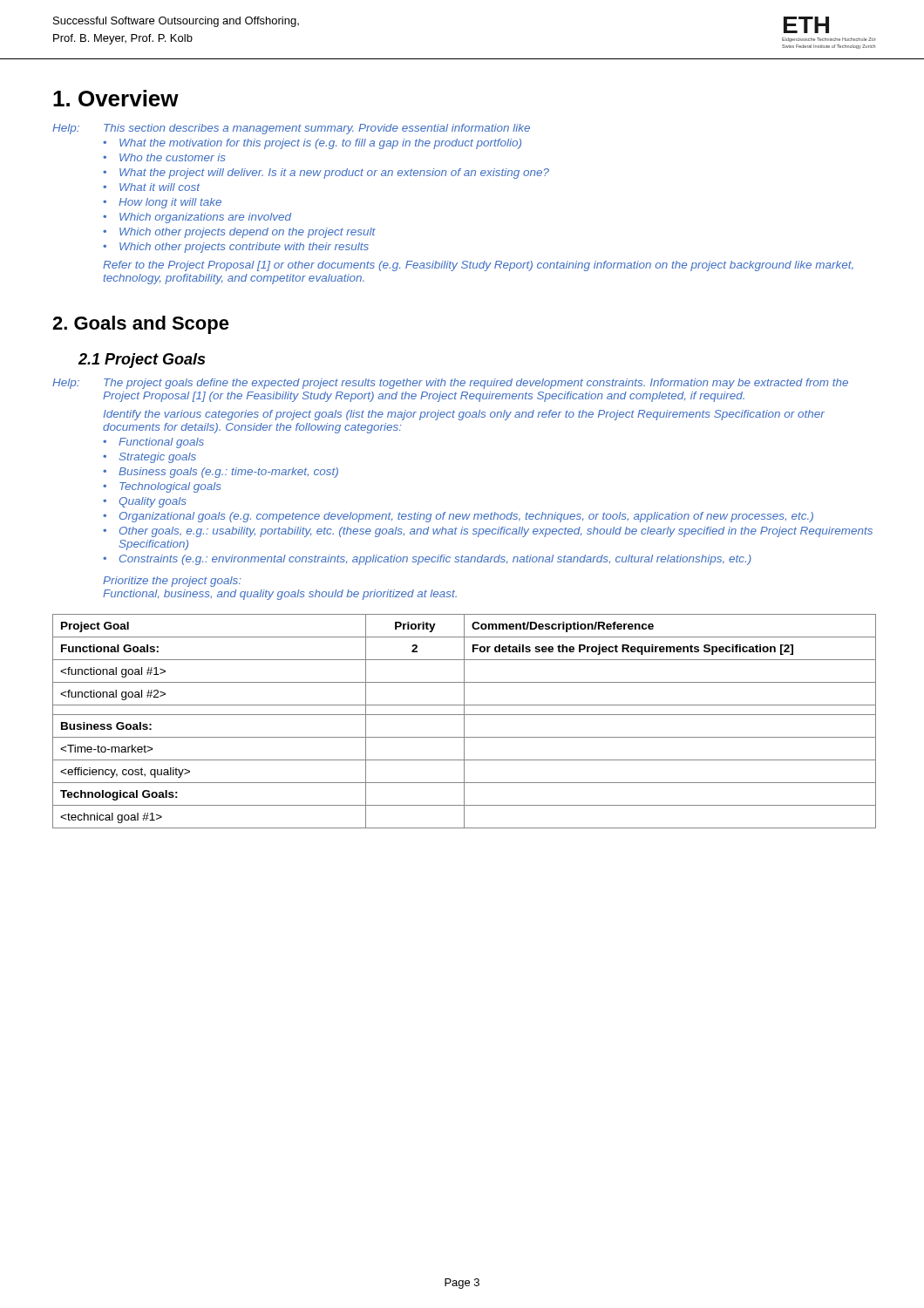Click on the text block with the text "The project goals define the expected project results"
This screenshot has width=924, height=1308.
[476, 389]
